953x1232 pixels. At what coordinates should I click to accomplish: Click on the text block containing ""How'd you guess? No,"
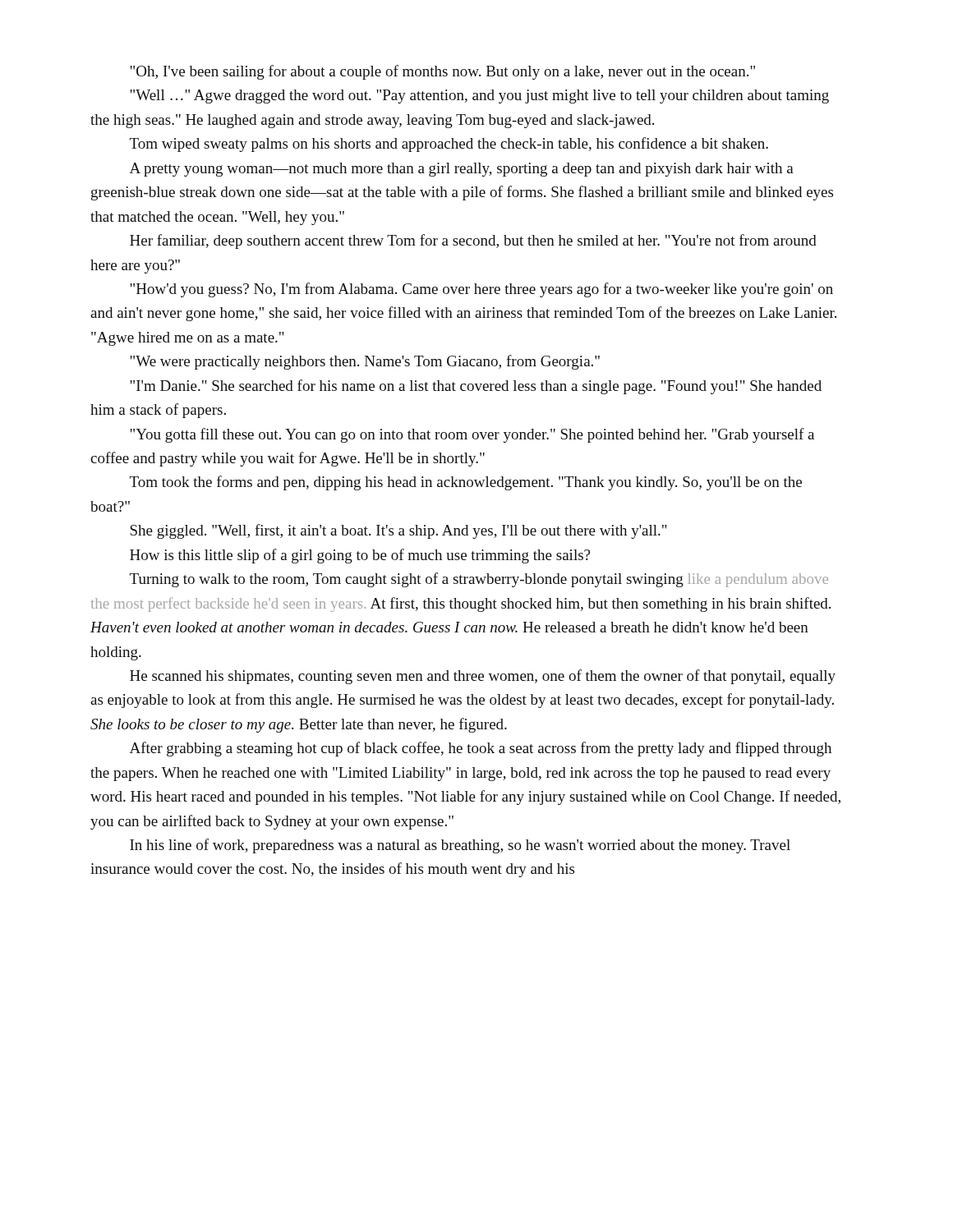point(468,313)
